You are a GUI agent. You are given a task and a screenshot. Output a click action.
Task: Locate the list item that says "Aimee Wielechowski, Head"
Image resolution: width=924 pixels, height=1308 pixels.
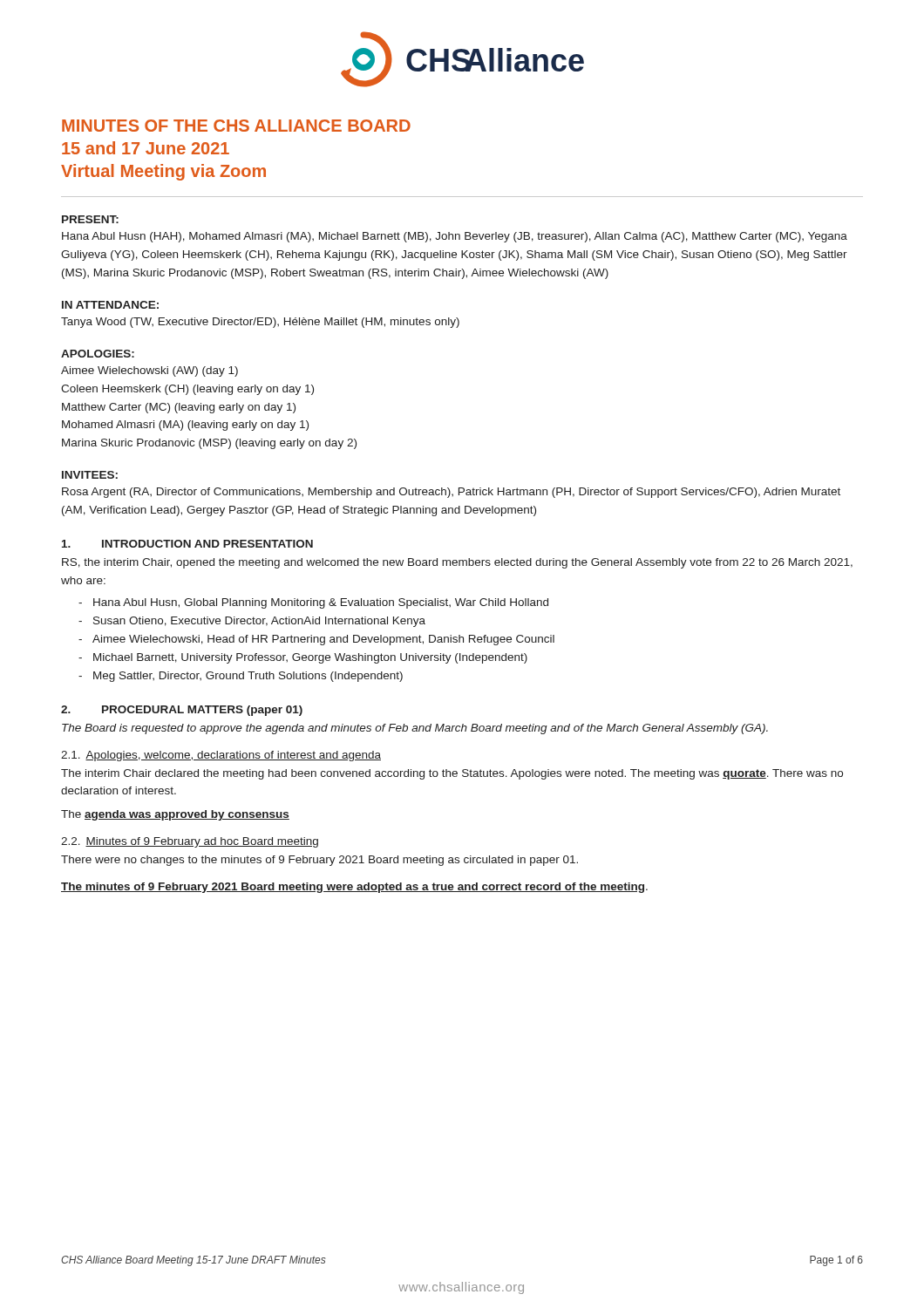324,639
